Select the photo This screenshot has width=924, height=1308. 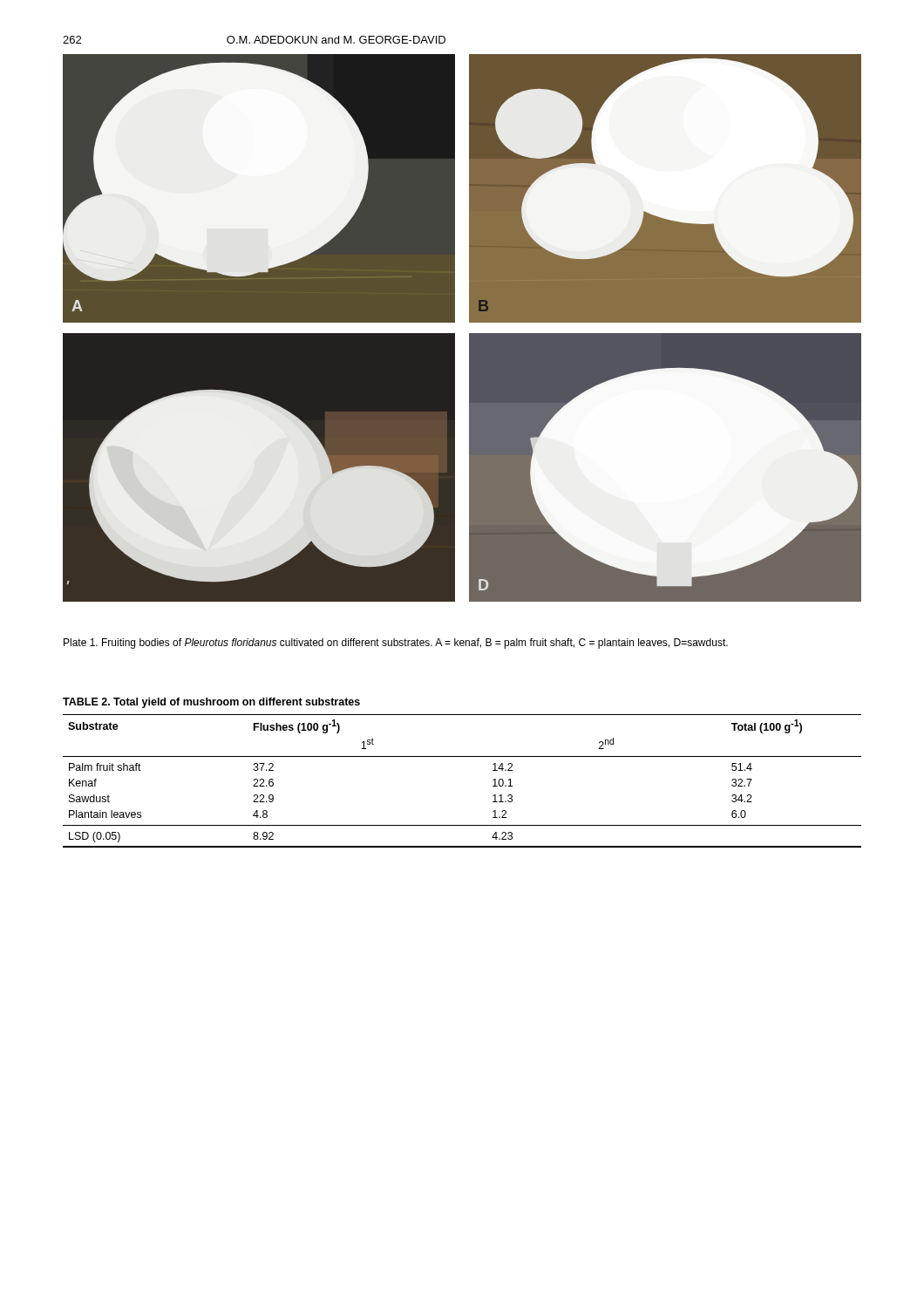[462, 328]
